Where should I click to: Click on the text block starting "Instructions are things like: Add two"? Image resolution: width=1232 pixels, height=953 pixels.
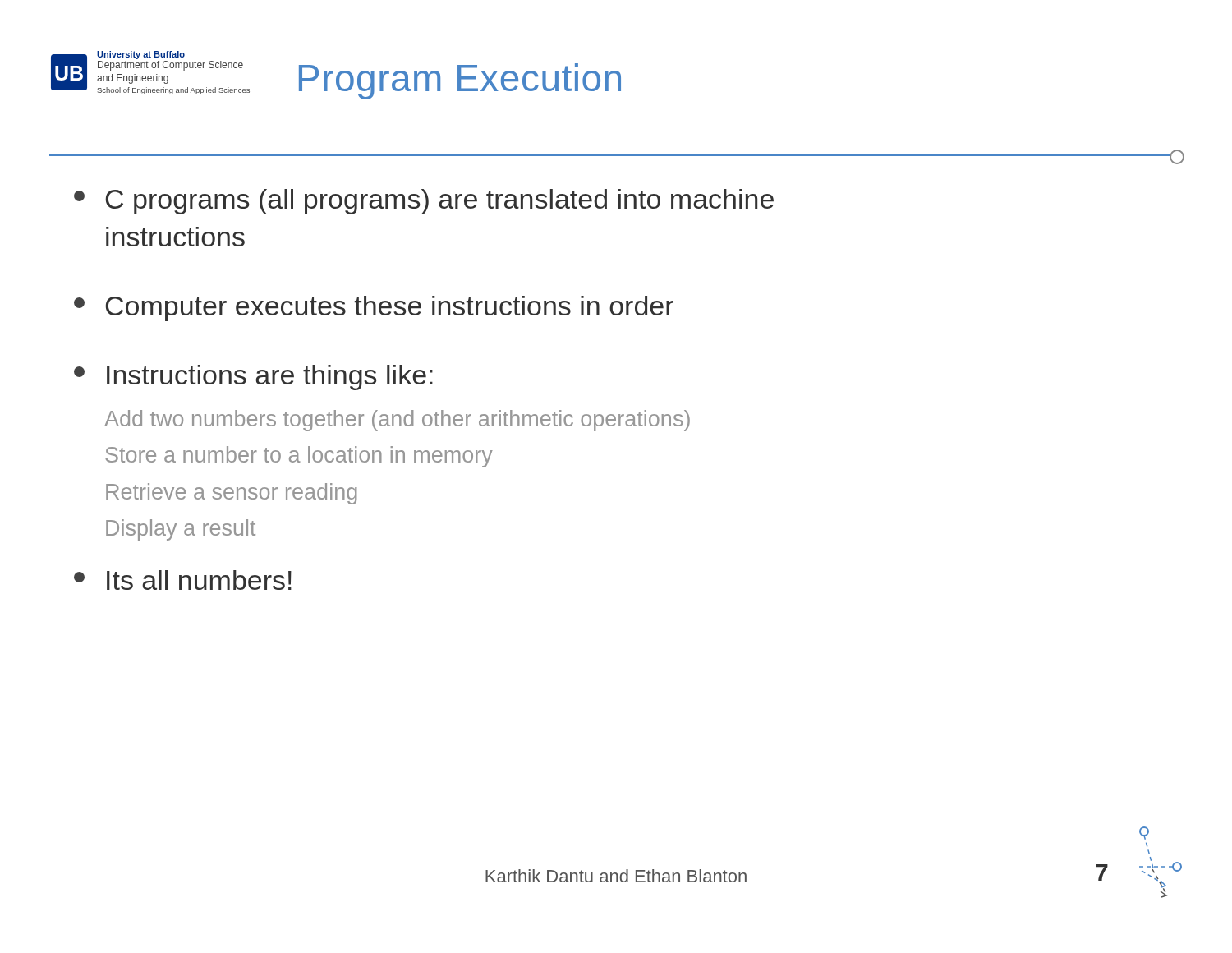tap(382, 452)
